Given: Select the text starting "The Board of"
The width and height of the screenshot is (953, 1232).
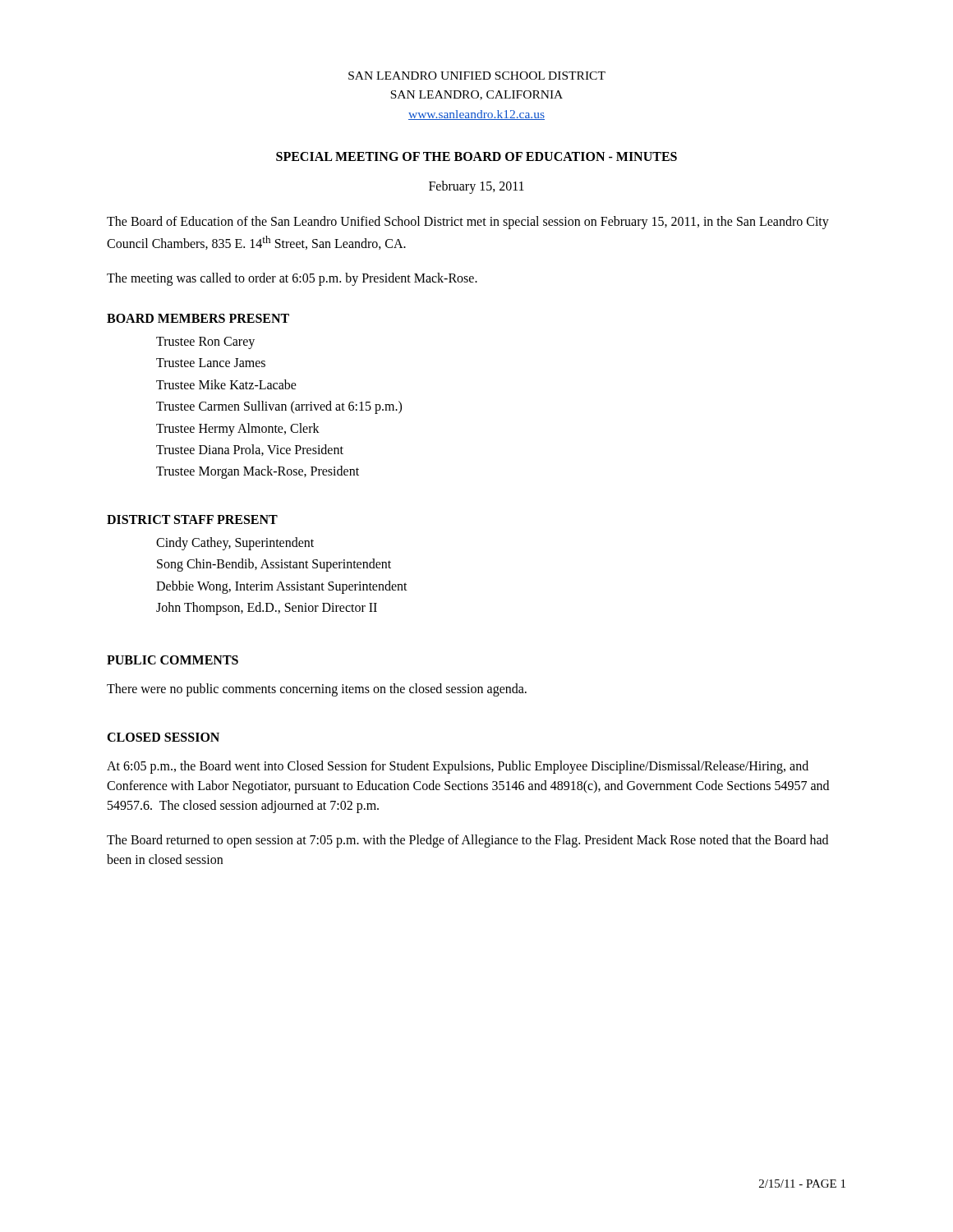Looking at the screenshot, I should click(468, 232).
